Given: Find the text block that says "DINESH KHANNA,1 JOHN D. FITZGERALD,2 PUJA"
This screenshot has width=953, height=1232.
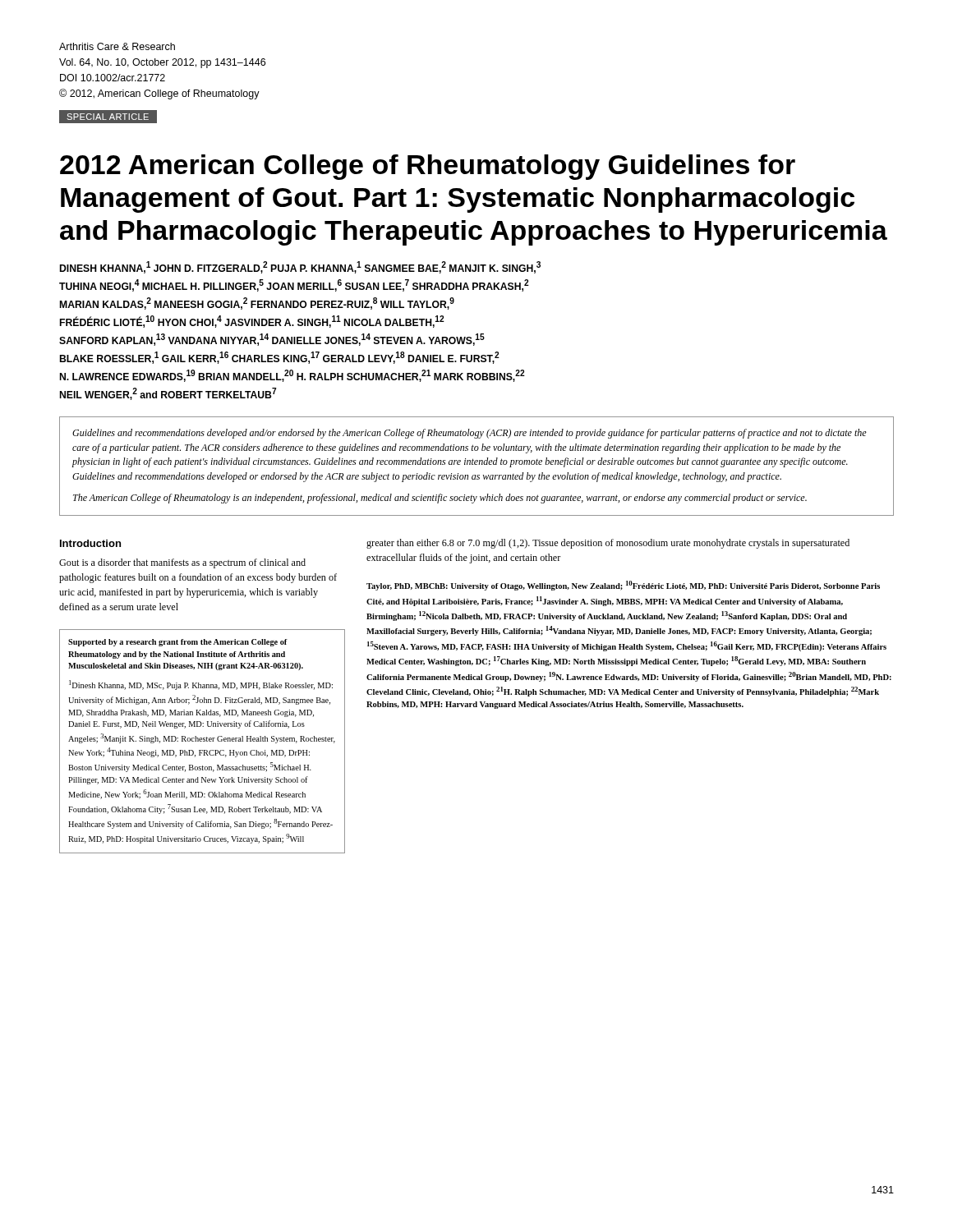Looking at the screenshot, I should 300,331.
